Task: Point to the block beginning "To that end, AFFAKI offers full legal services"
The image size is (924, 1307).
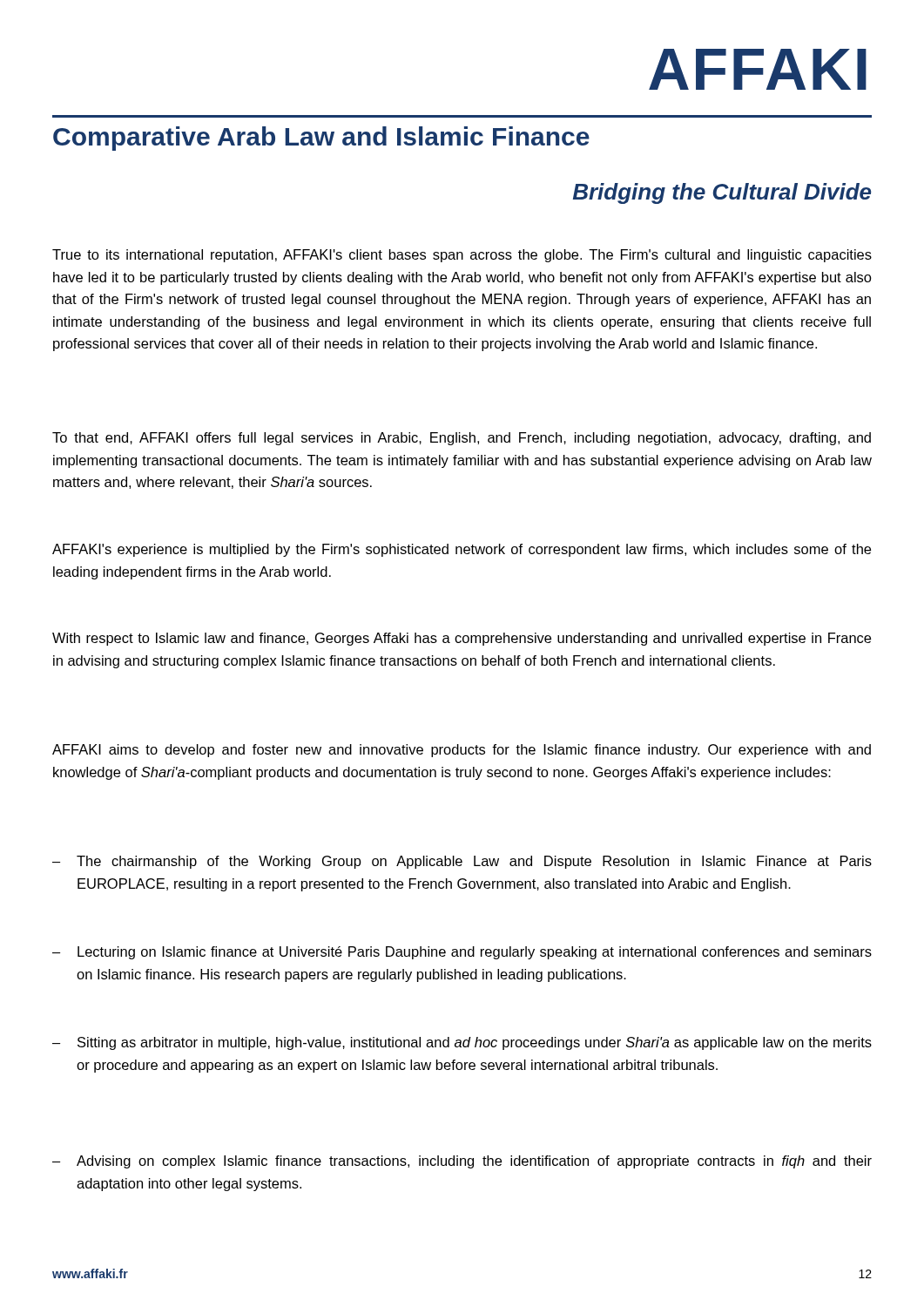Action: click(x=462, y=460)
